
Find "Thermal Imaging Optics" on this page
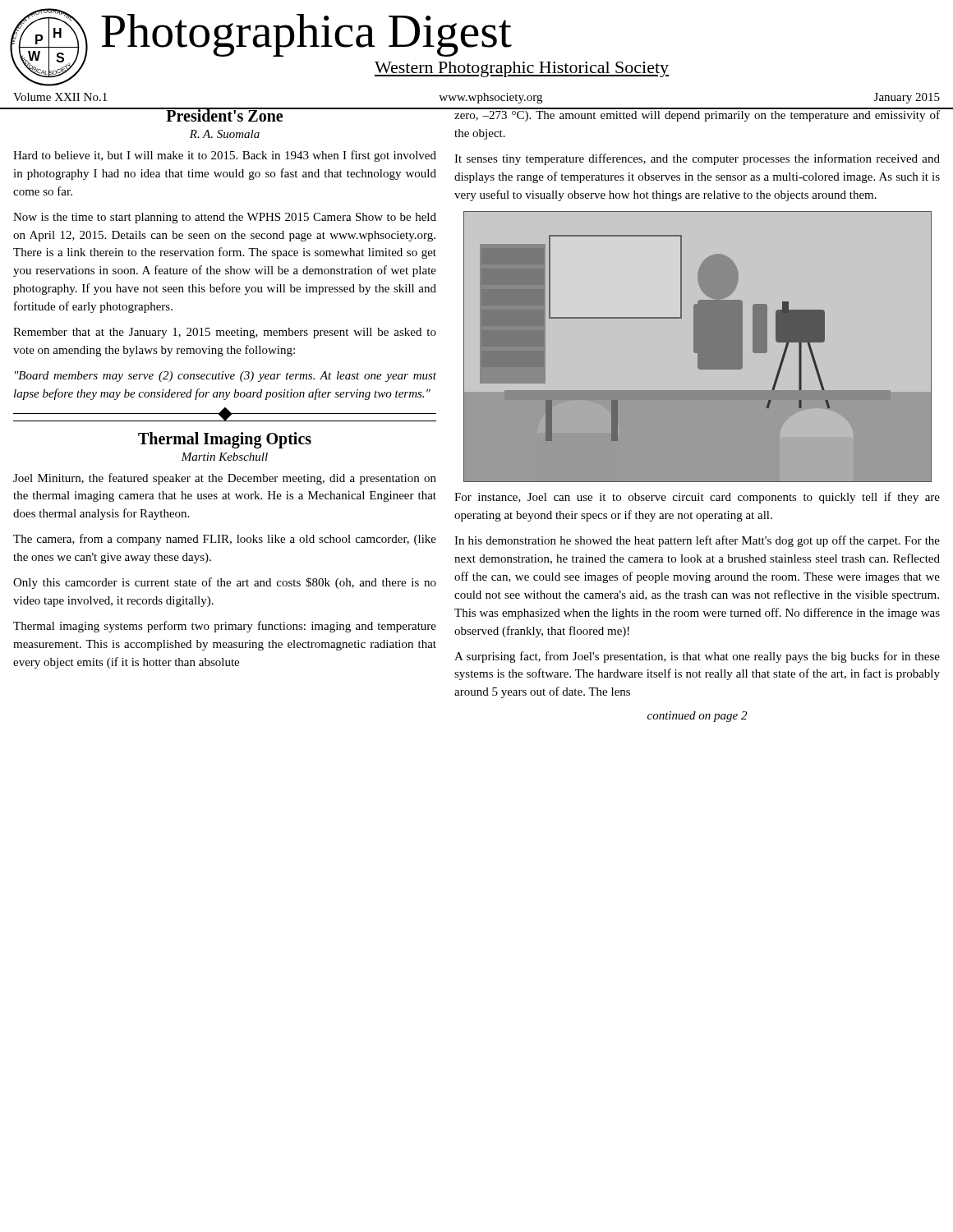pyautogui.click(x=225, y=438)
